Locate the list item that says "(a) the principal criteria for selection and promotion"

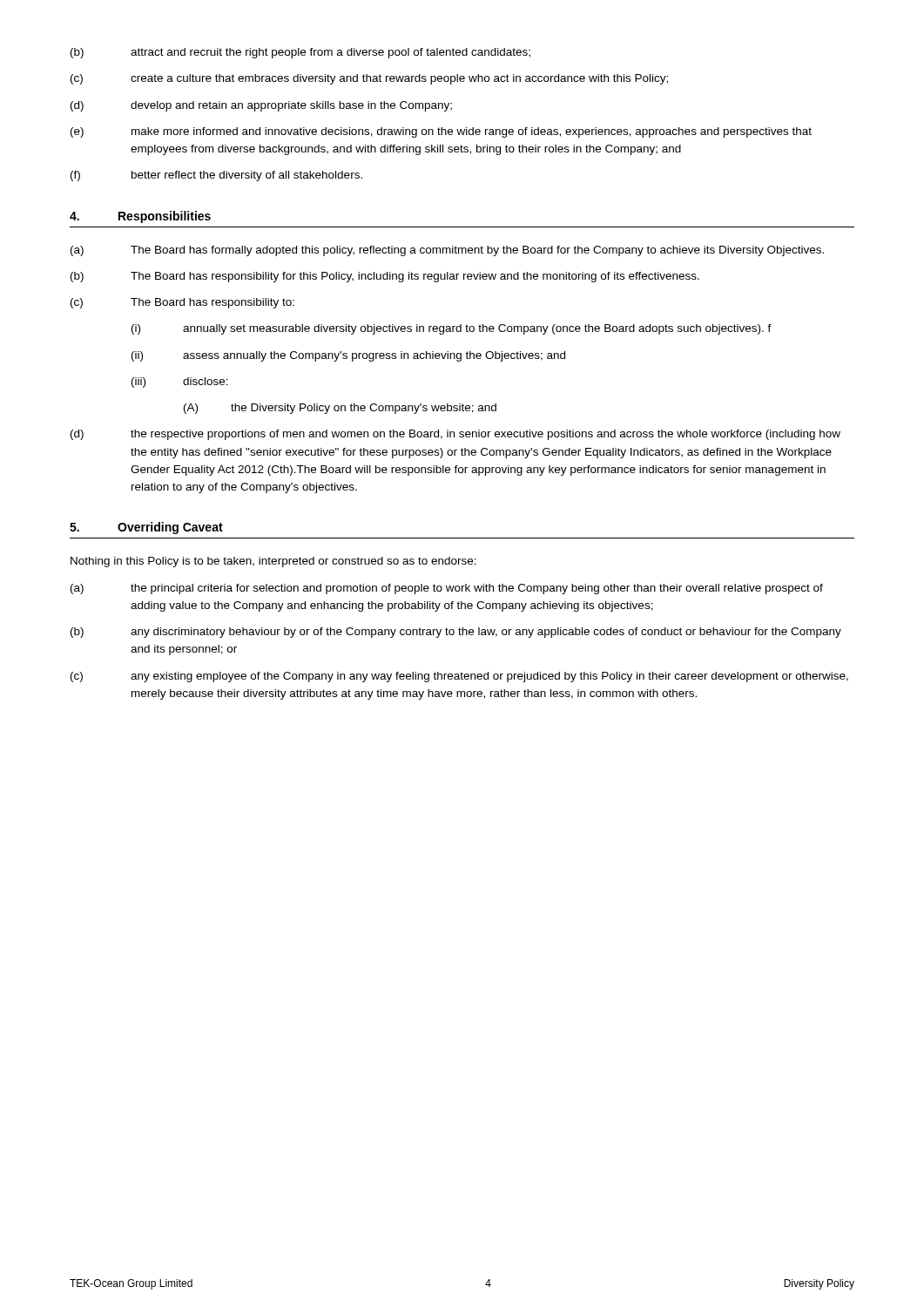462,597
